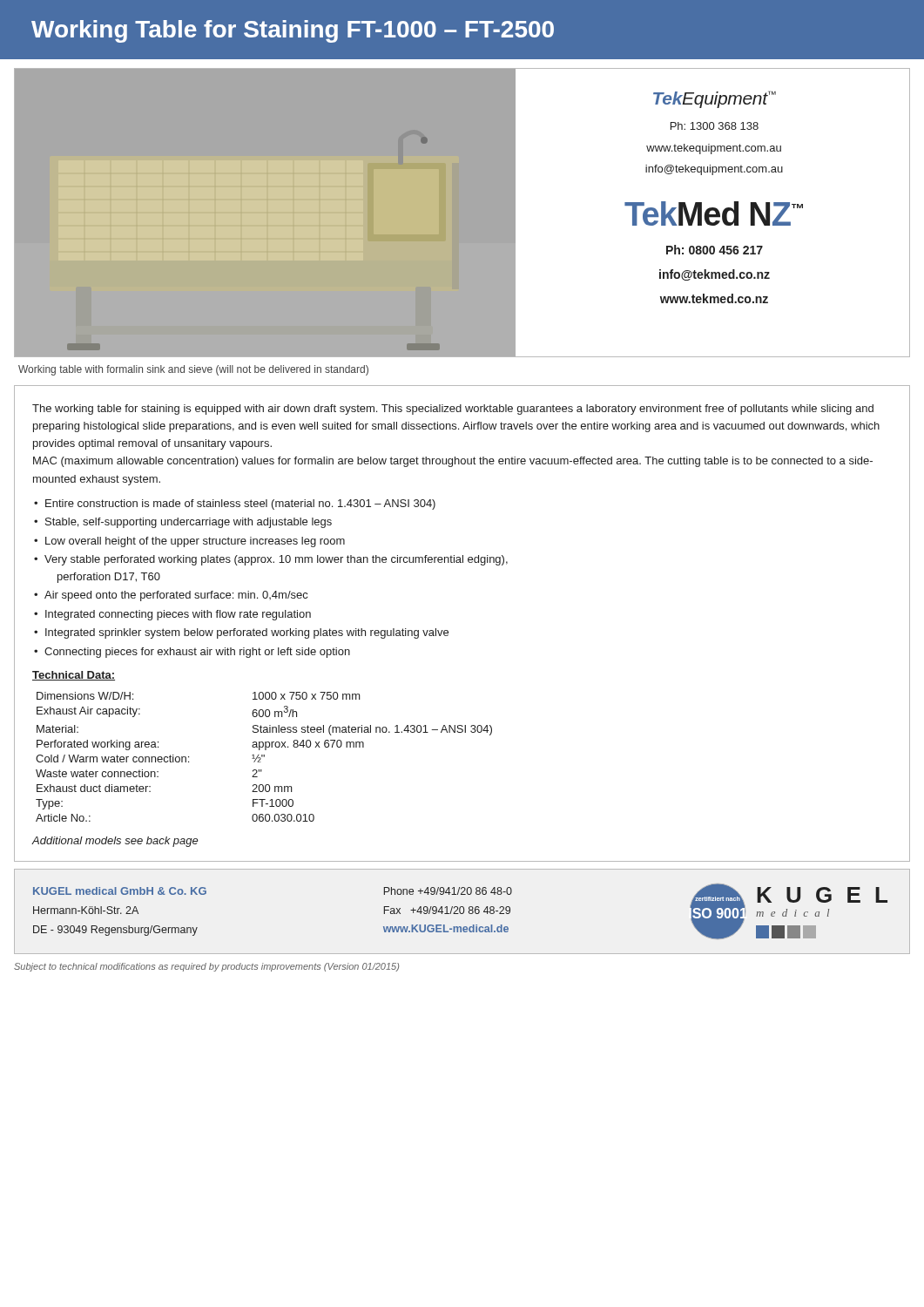The width and height of the screenshot is (924, 1307).
Task: Find the block on this page that starts "• Air speed onto the perforated"
Action: (171, 595)
